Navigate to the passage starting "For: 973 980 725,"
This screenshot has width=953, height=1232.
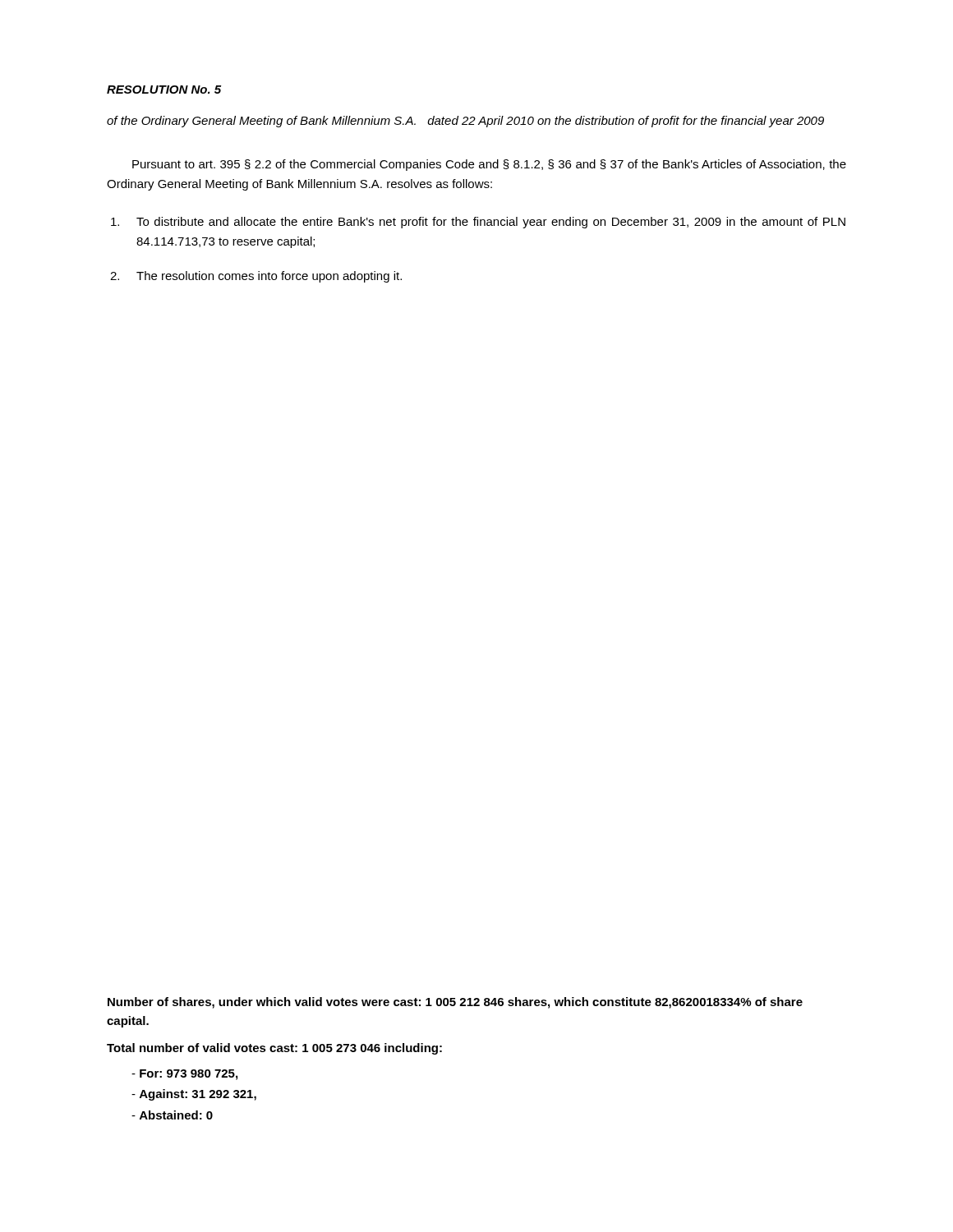(185, 1073)
